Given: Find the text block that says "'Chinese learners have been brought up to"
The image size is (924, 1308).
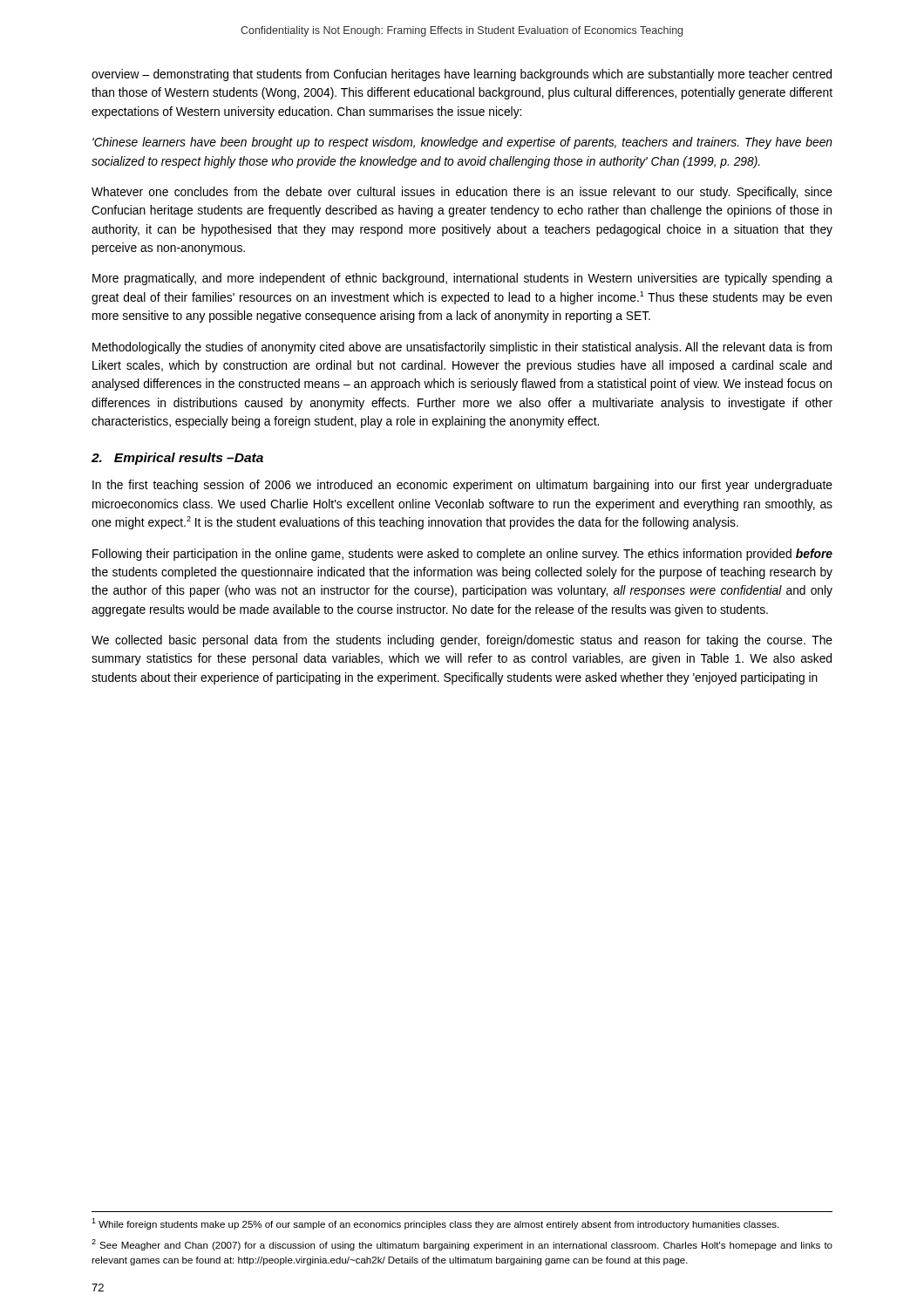Looking at the screenshot, I should [x=462, y=152].
